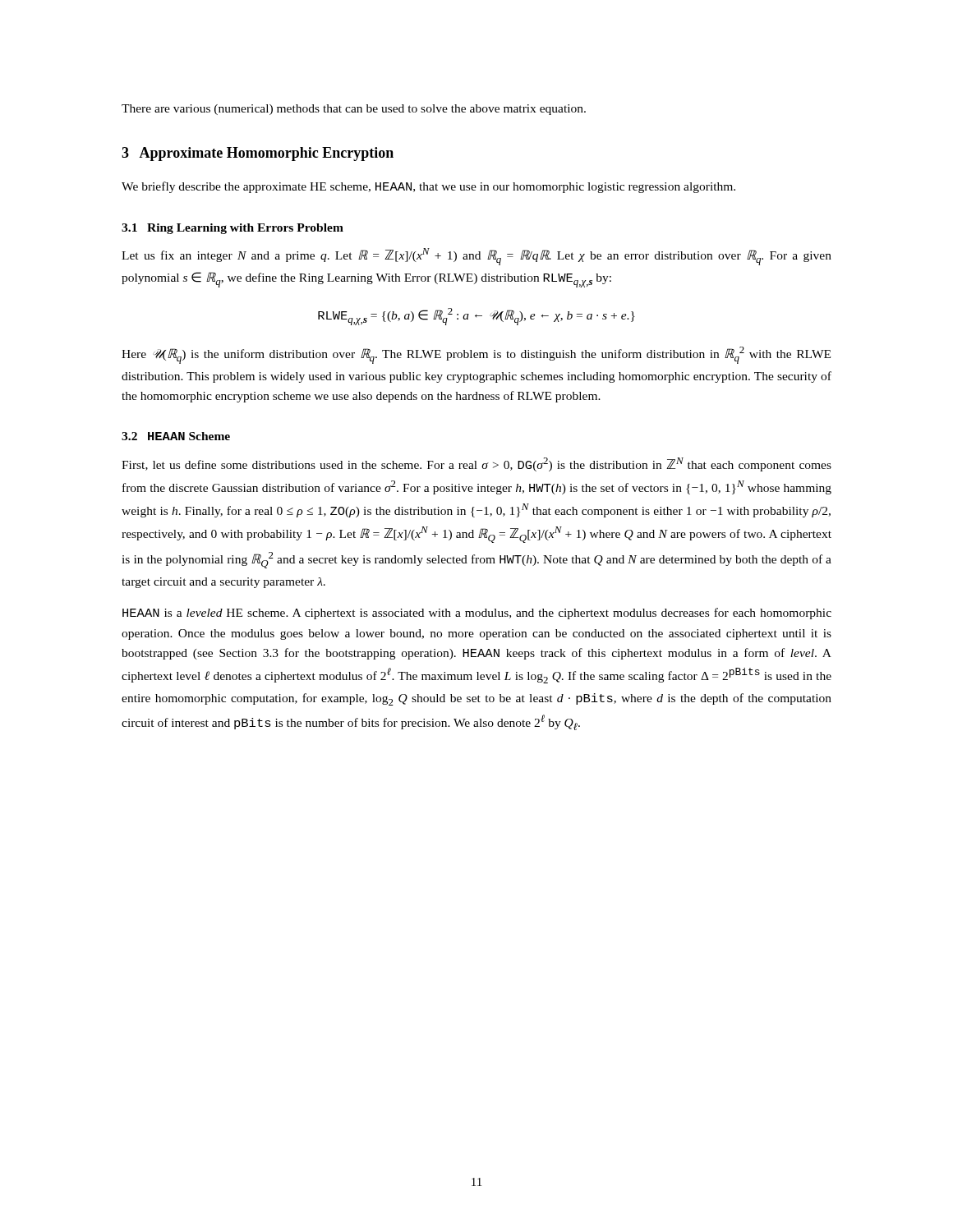Locate the formula that opens with "RLWEq,χ,s = {(b, a) ∈ ℝq2"

pos(476,315)
